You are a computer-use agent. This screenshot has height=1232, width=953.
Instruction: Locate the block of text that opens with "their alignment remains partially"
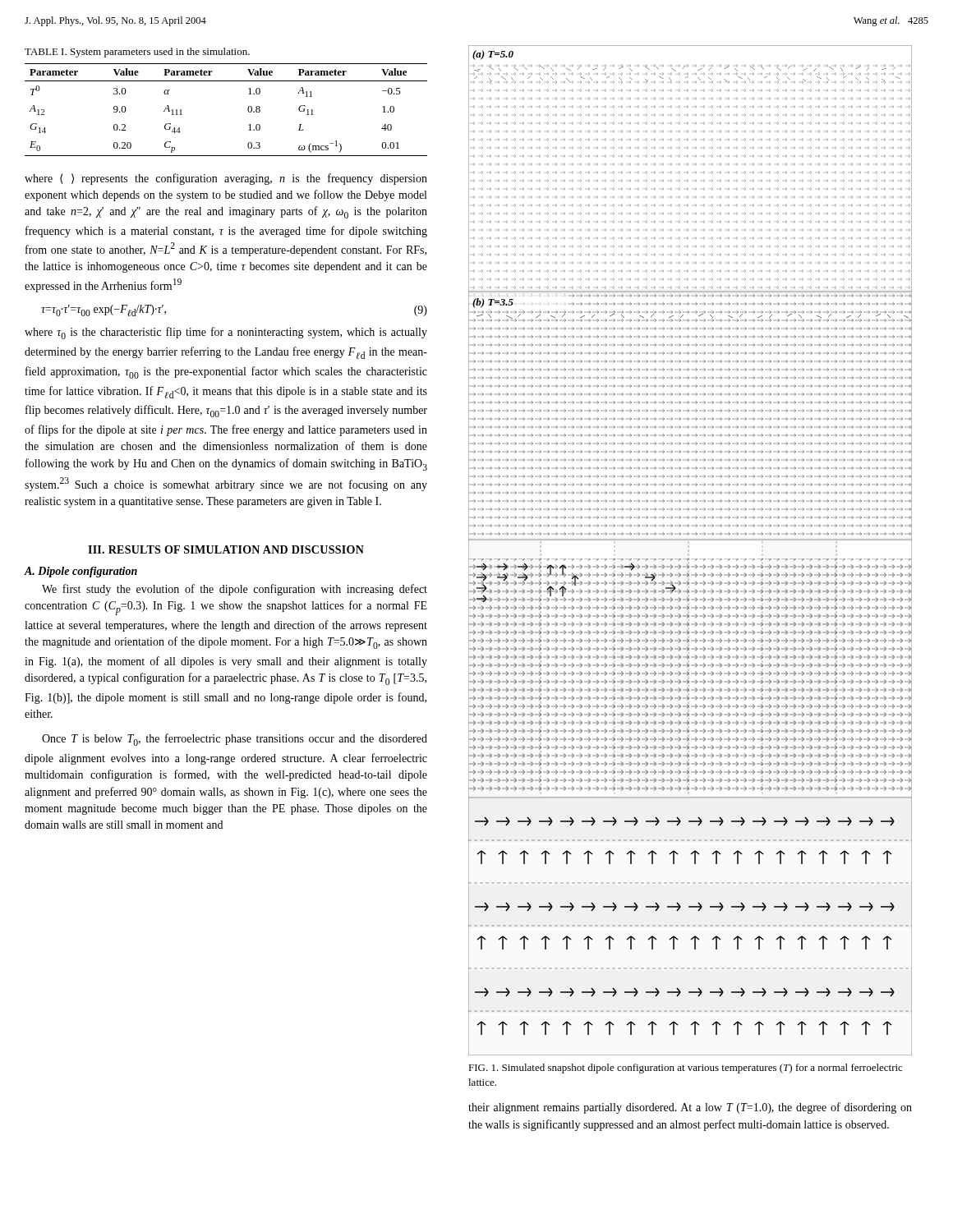pos(690,1117)
